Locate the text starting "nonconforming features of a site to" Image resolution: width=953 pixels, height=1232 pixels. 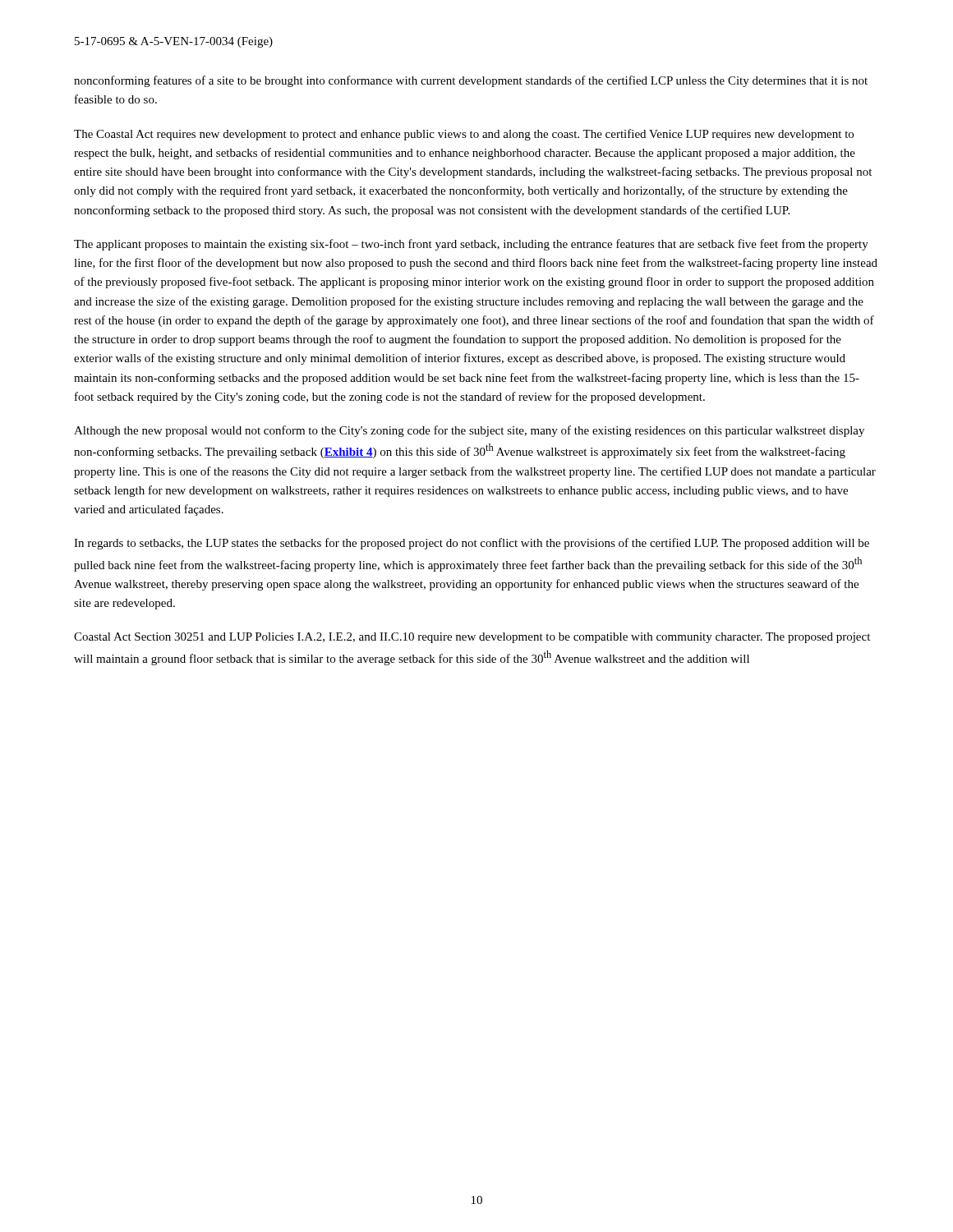tap(471, 90)
